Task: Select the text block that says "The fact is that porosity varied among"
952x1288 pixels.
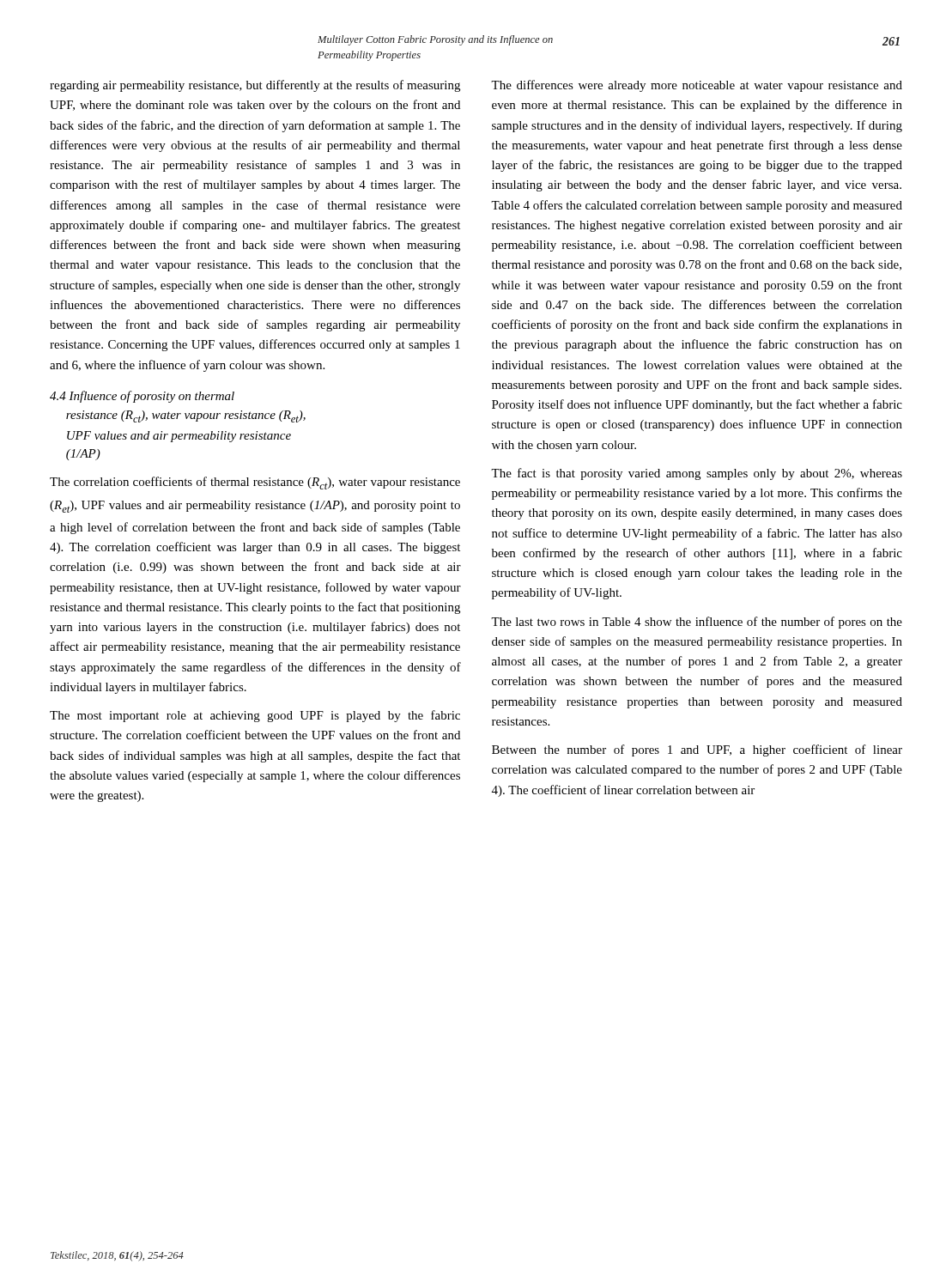Action: click(697, 533)
